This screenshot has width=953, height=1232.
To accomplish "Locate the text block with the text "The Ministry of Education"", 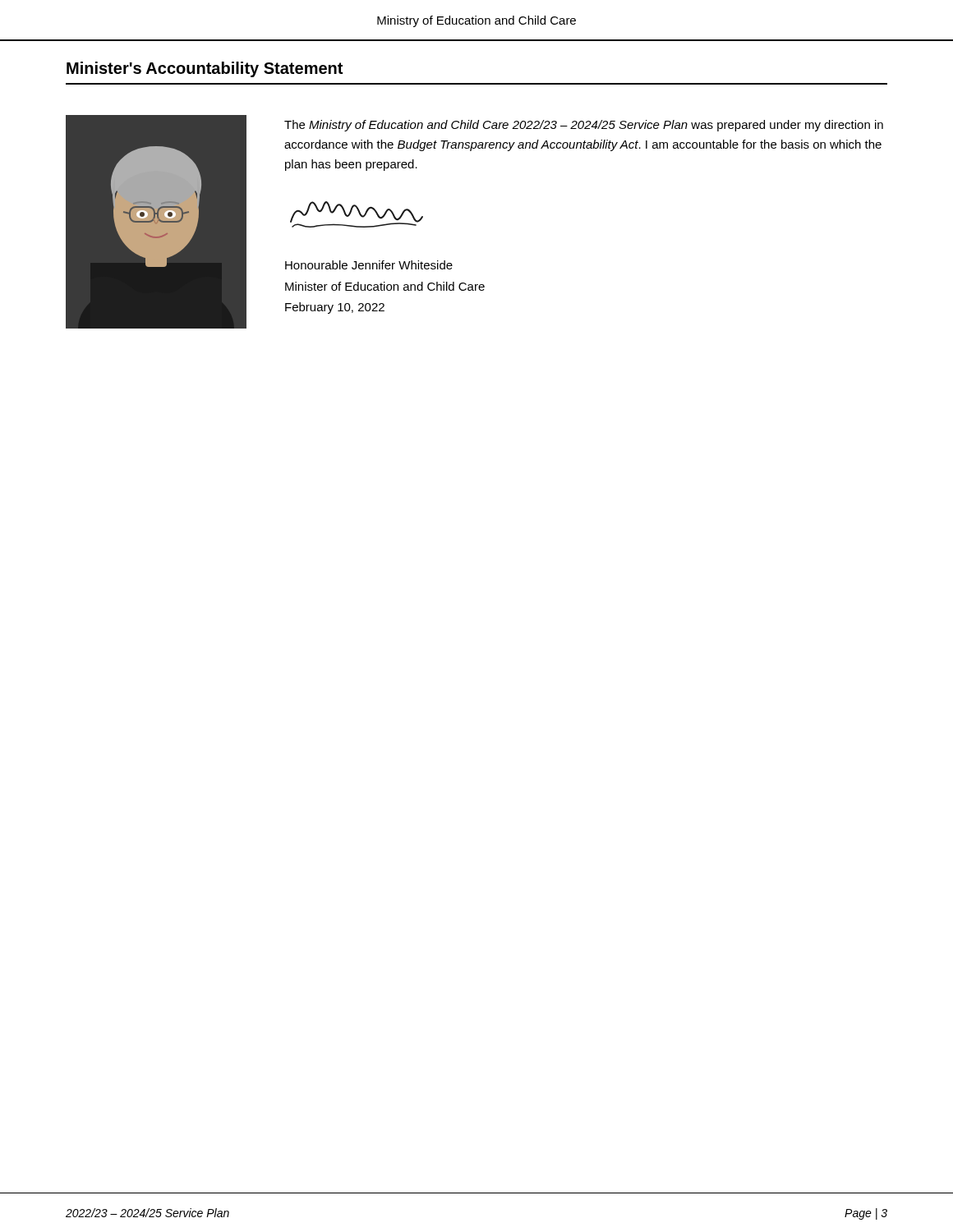I will coord(586,145).
